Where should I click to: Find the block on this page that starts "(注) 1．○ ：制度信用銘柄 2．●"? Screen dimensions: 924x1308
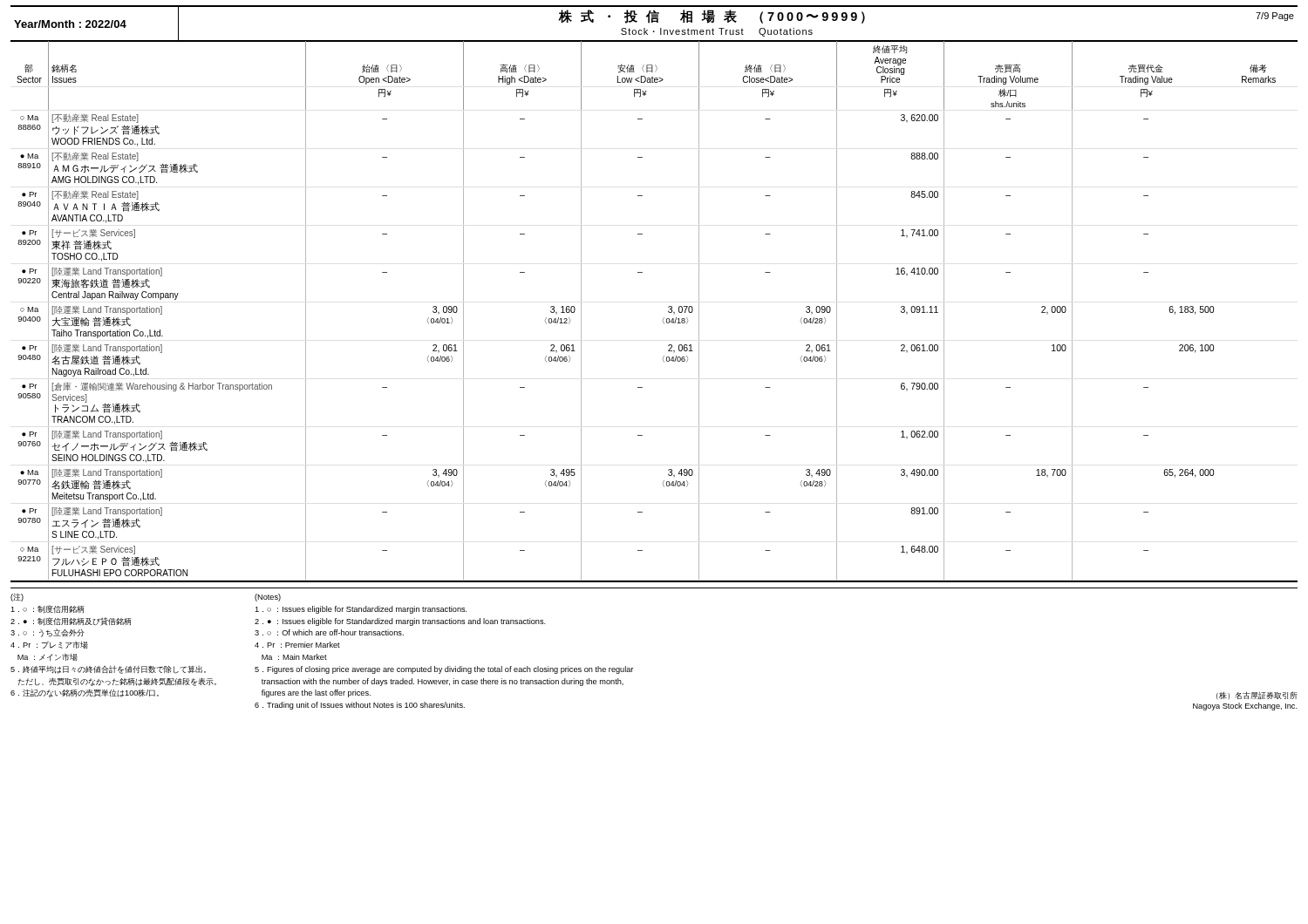click(17, 598)
